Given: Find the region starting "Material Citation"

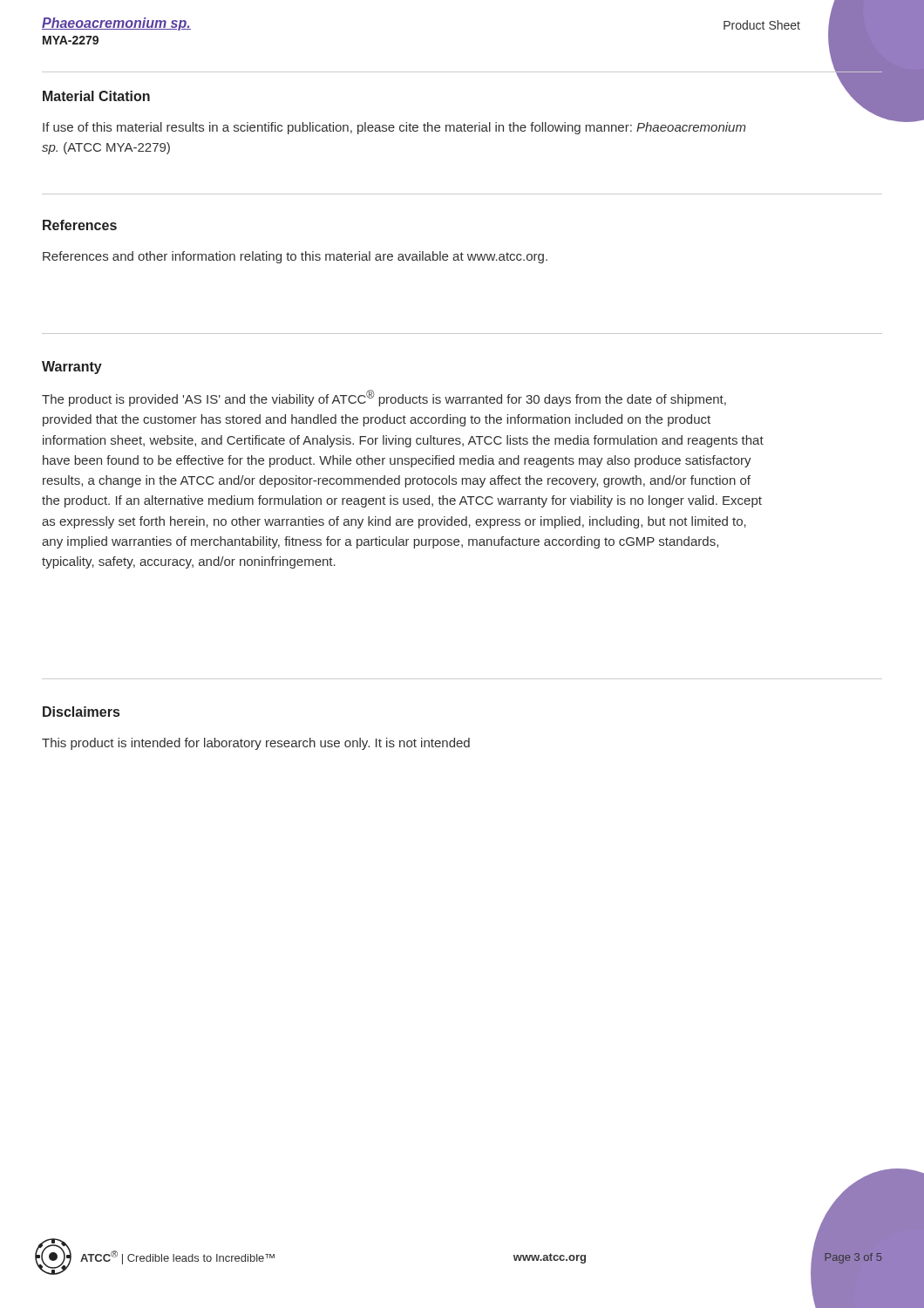Looking at the screenshot, I should [96, 96].
